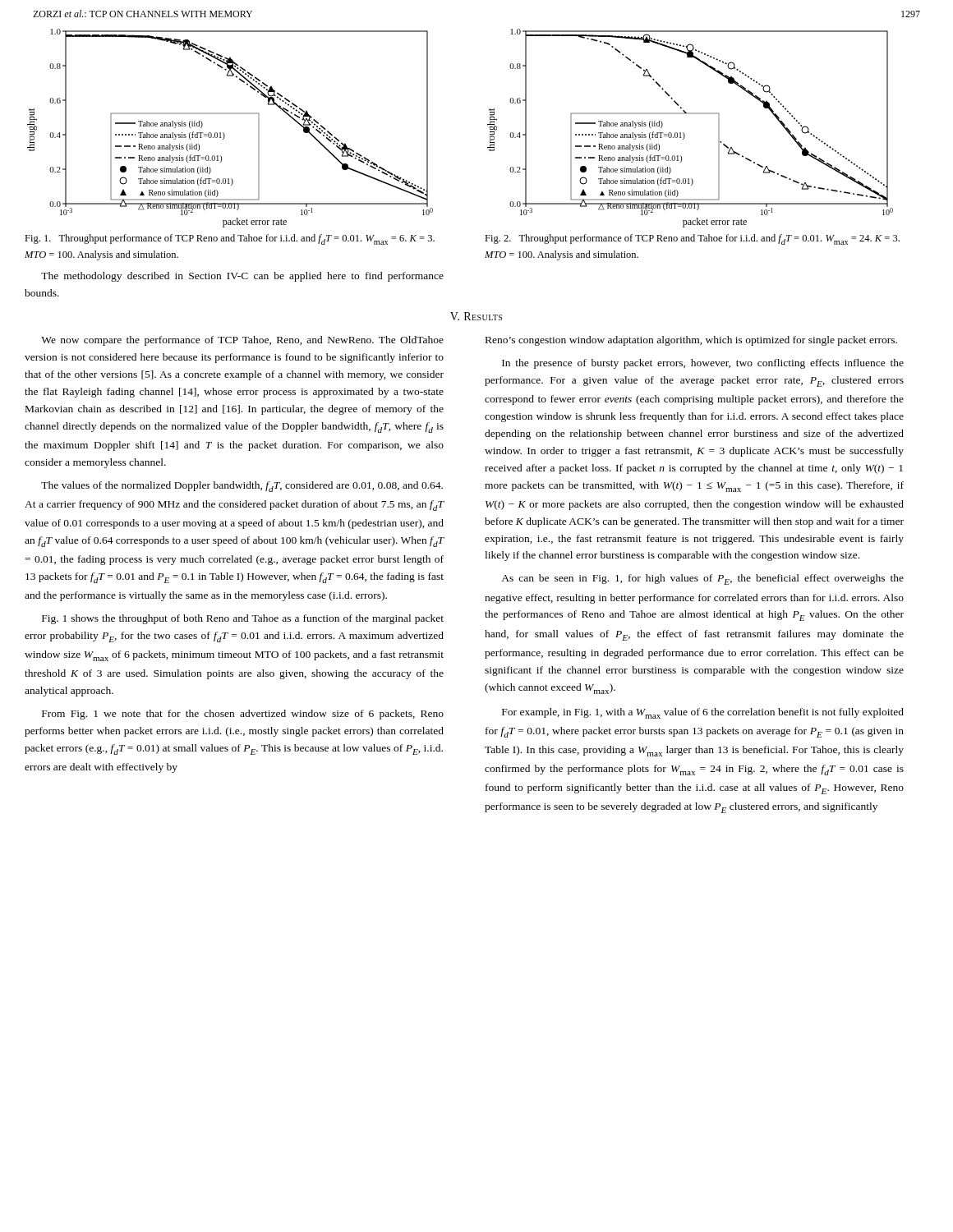Screen dimensions: 1232x953
Task: Select the text block with the text "We now compare the performance of"
Action: [x=234, y=554]
